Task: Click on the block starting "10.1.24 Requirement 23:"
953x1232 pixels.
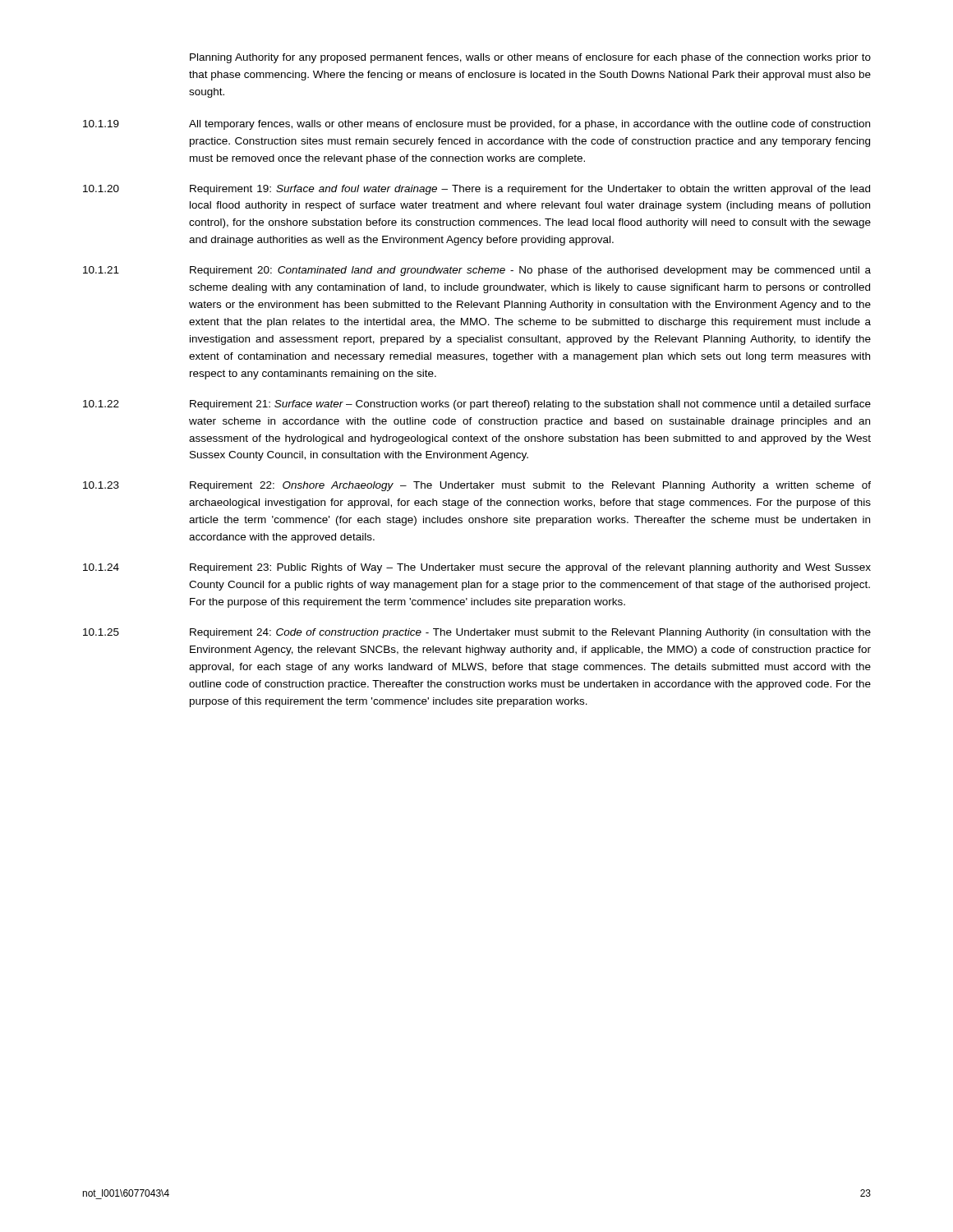Action: 476,585
